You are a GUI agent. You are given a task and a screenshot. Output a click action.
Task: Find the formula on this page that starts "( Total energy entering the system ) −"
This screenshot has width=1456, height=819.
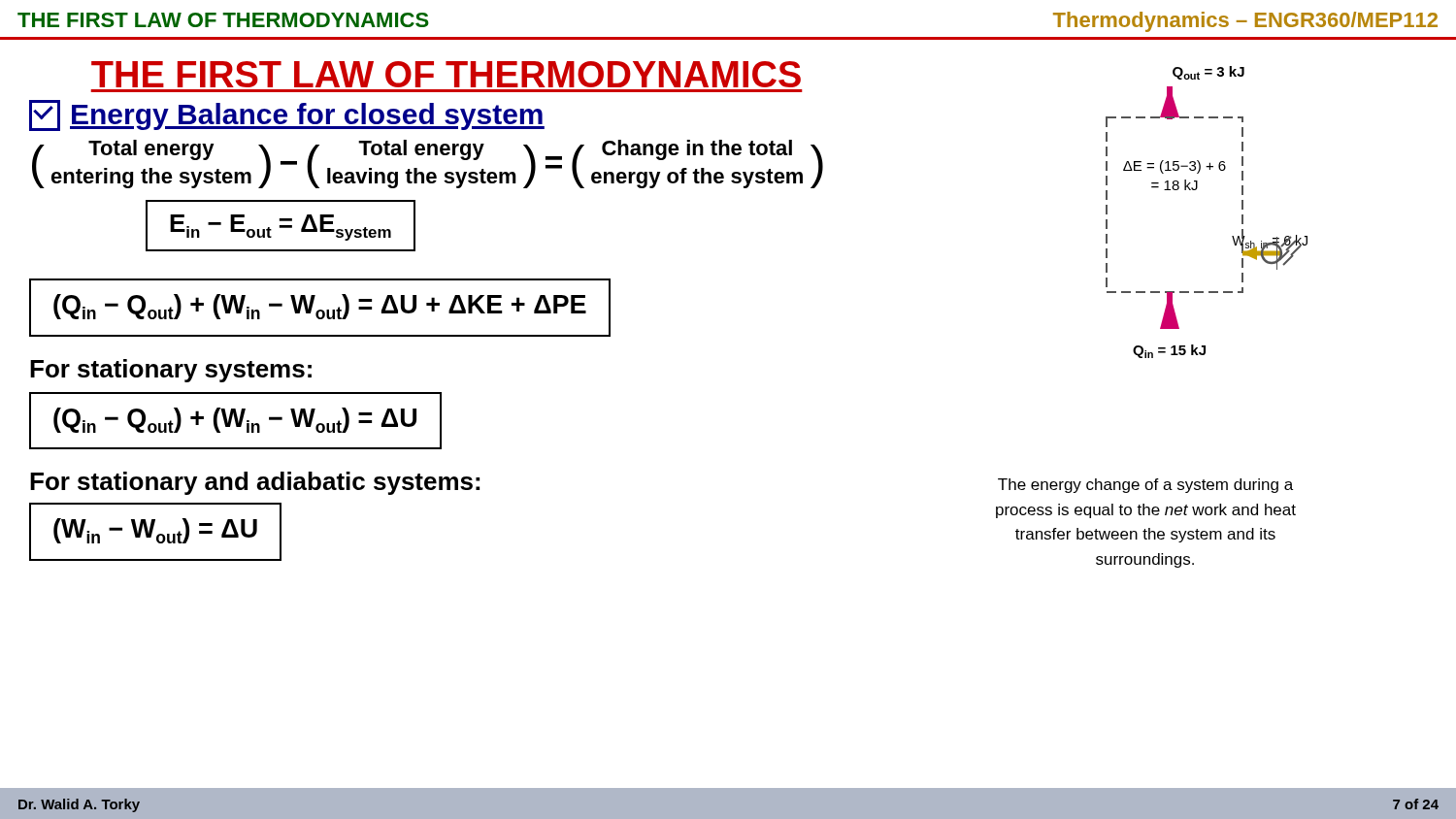(427, 163)
